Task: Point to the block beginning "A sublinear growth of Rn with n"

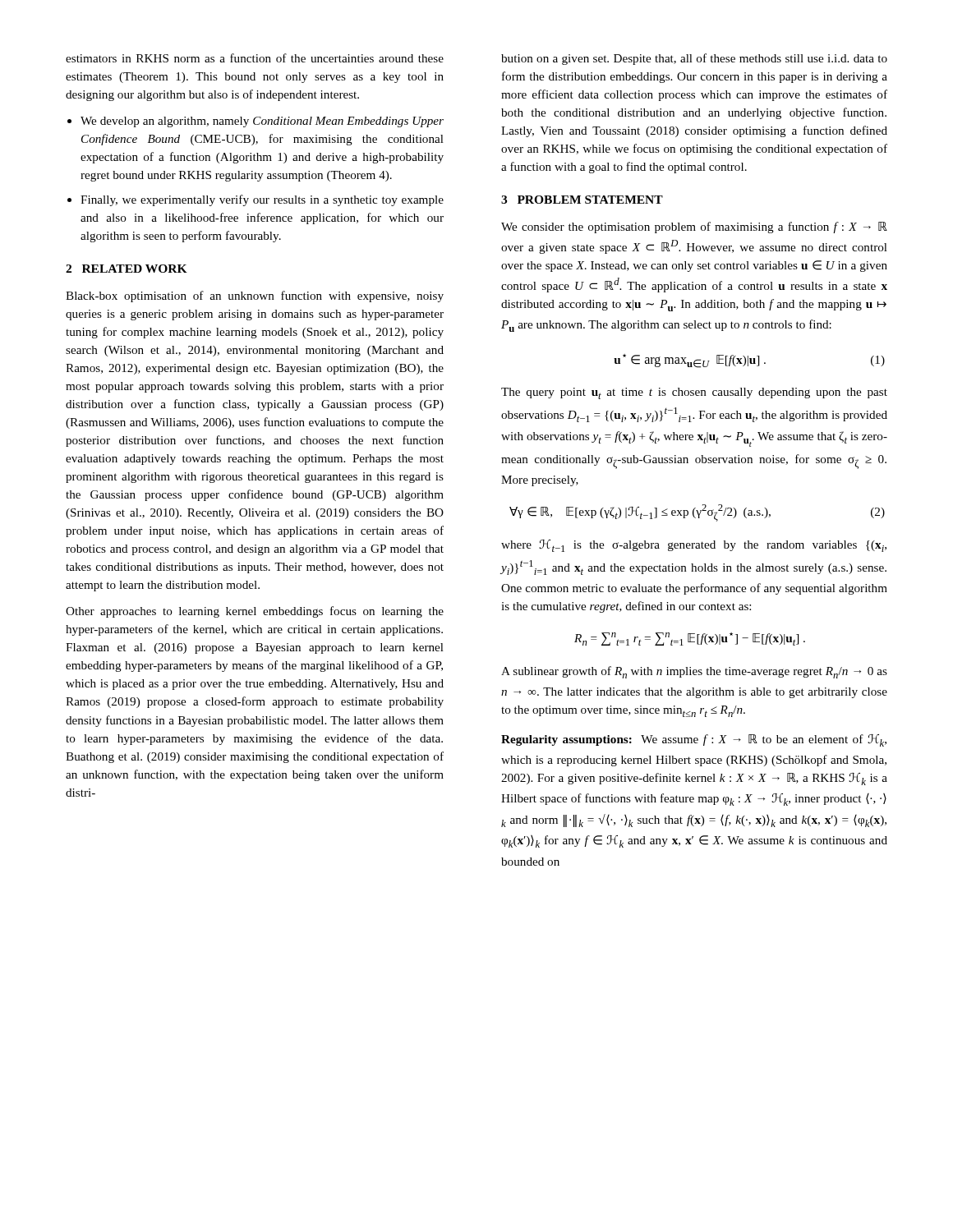Action: 694,692
